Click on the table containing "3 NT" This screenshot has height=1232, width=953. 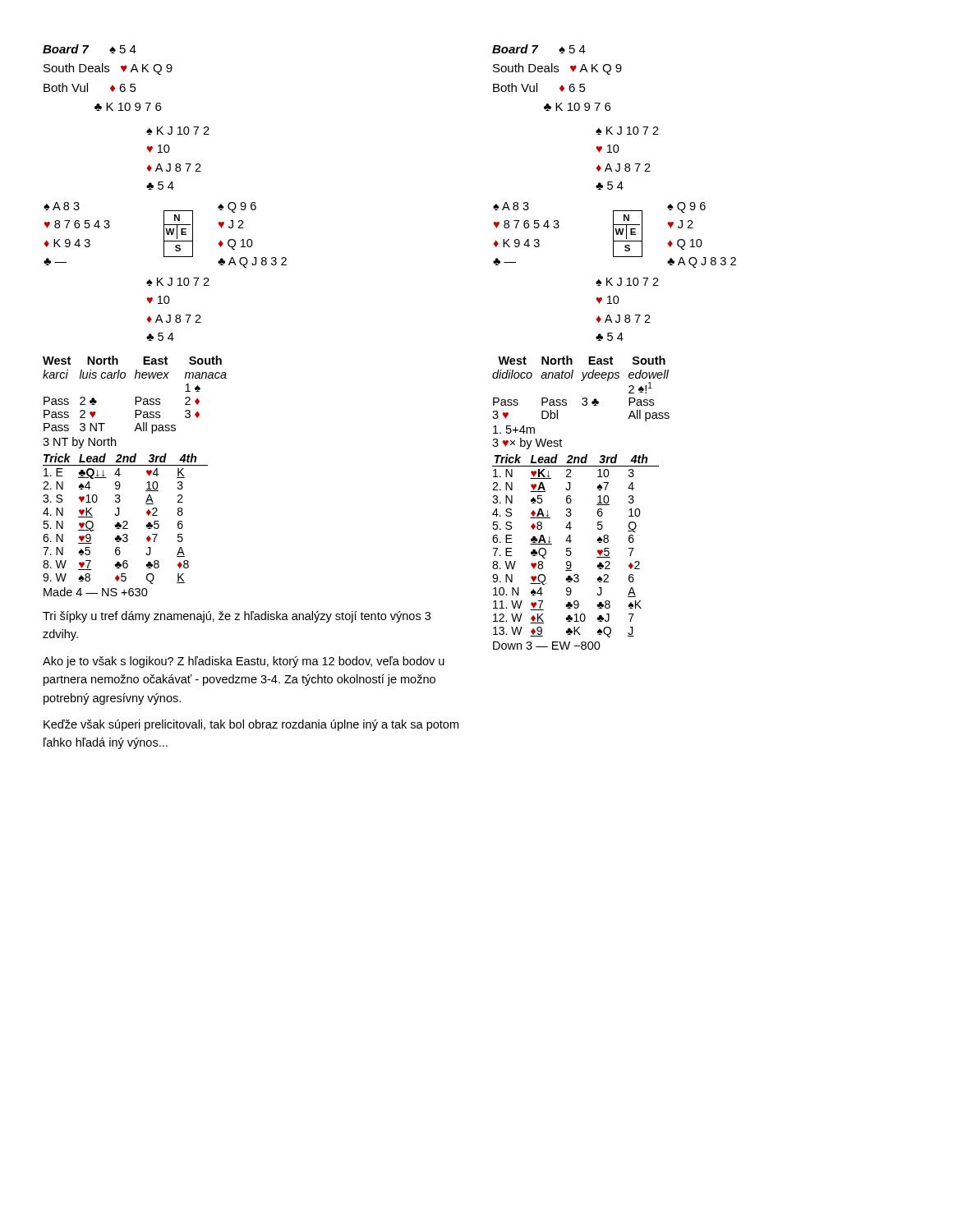pos(252,394)
